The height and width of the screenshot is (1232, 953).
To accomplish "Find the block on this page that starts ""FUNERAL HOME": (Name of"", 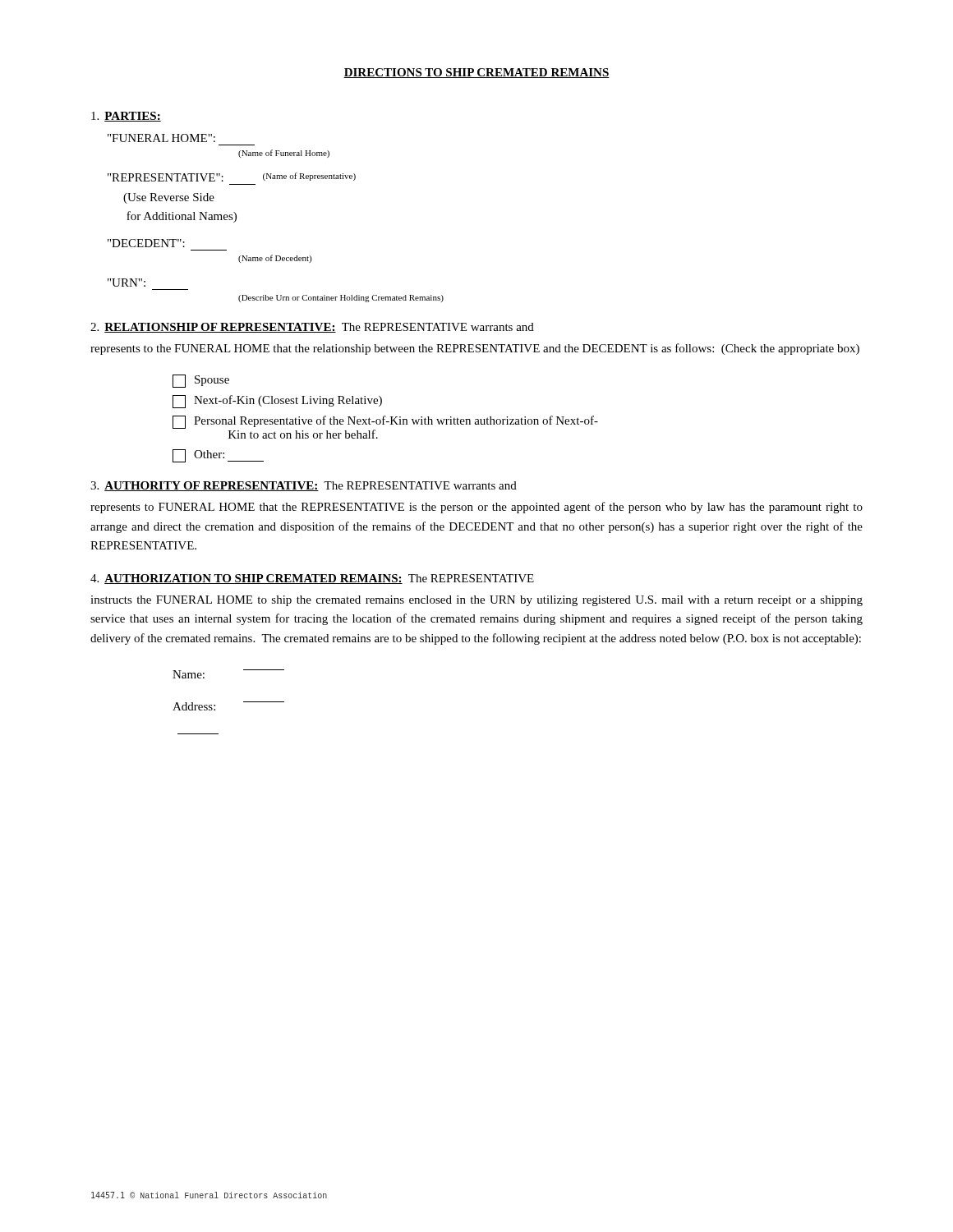I will [x=161, y=138].
